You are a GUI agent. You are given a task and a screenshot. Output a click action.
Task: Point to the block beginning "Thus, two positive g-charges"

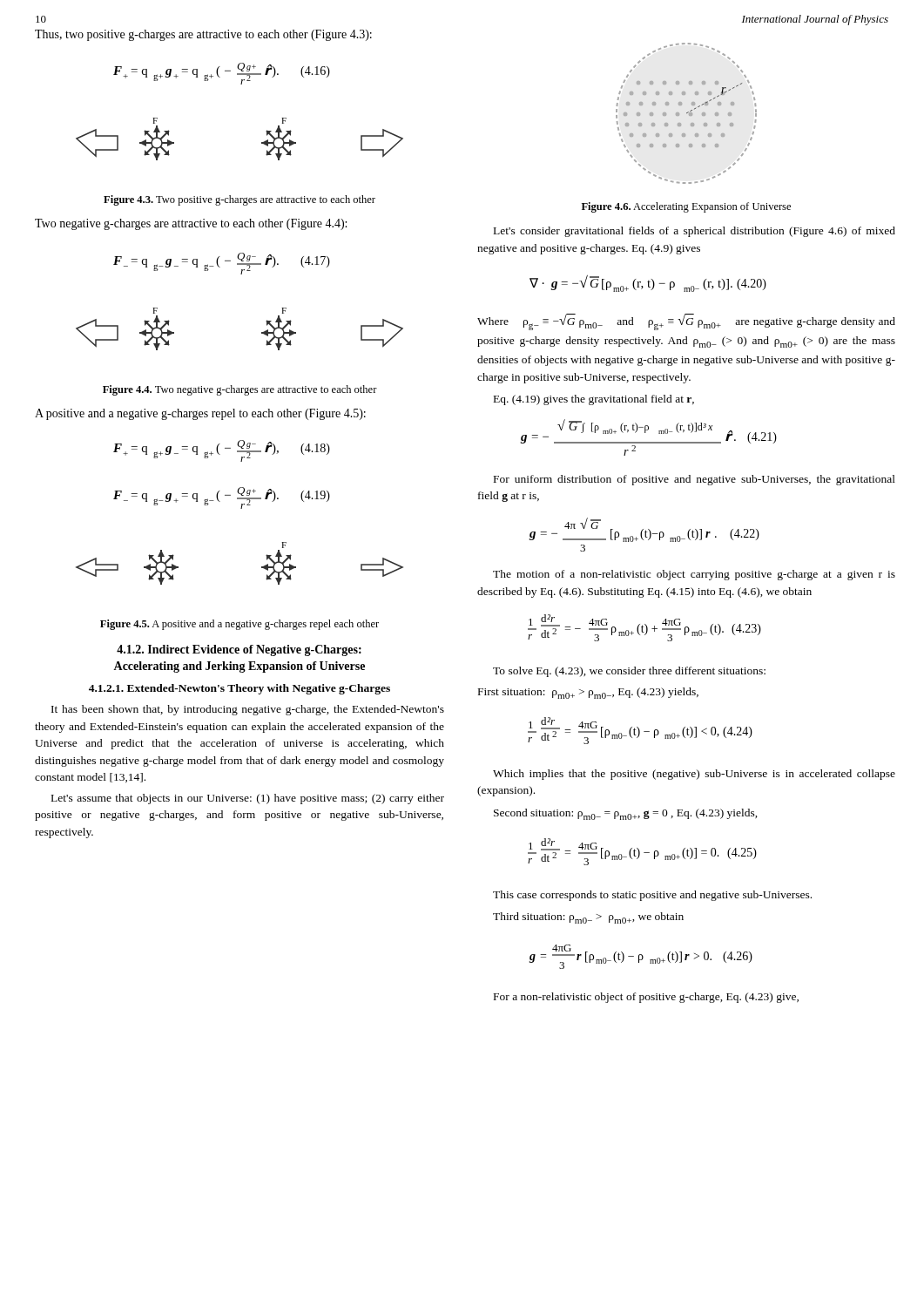[x=204, y=34]
